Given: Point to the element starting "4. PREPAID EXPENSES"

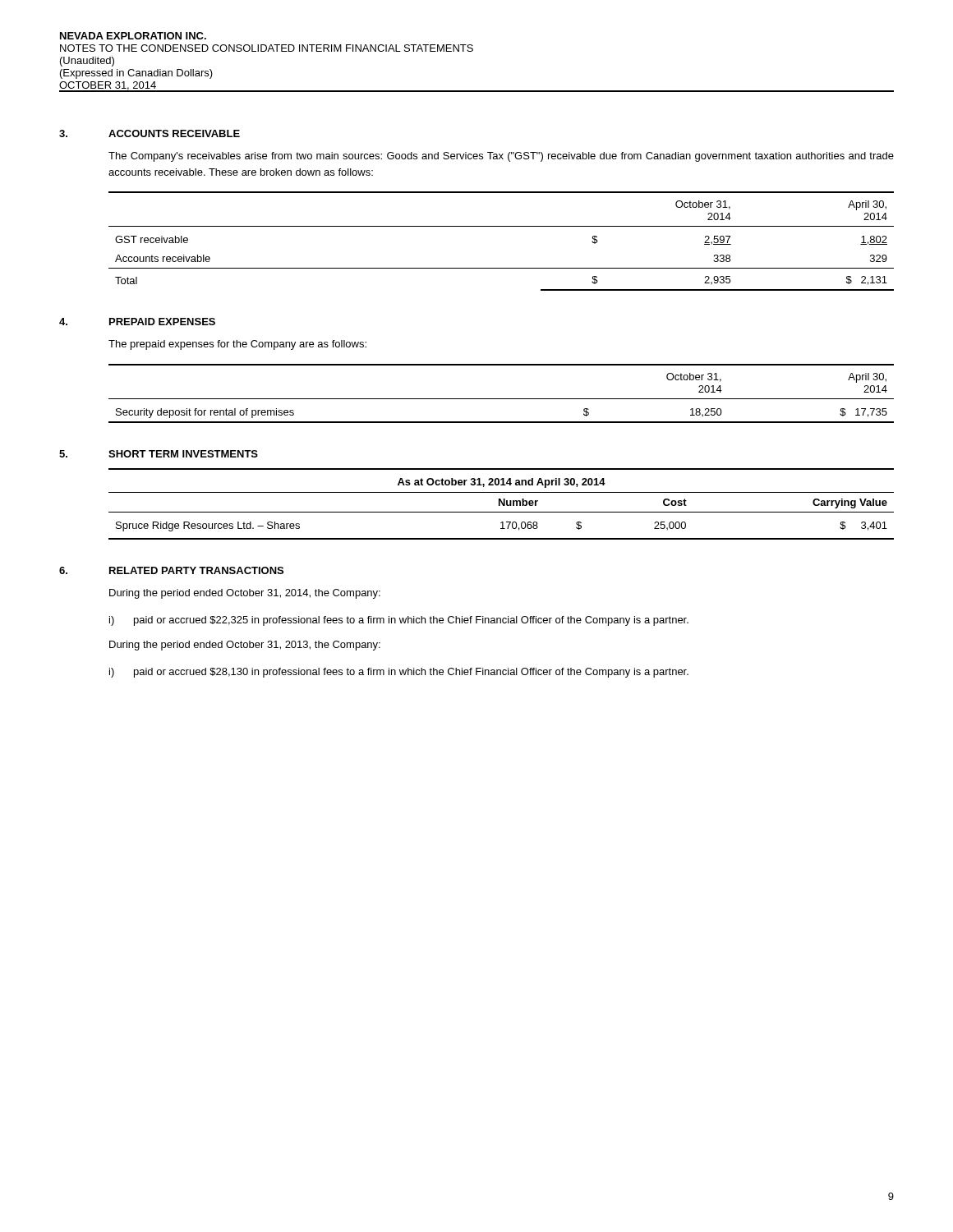Looking at the screenshot, I should click(x=137, y=322).
